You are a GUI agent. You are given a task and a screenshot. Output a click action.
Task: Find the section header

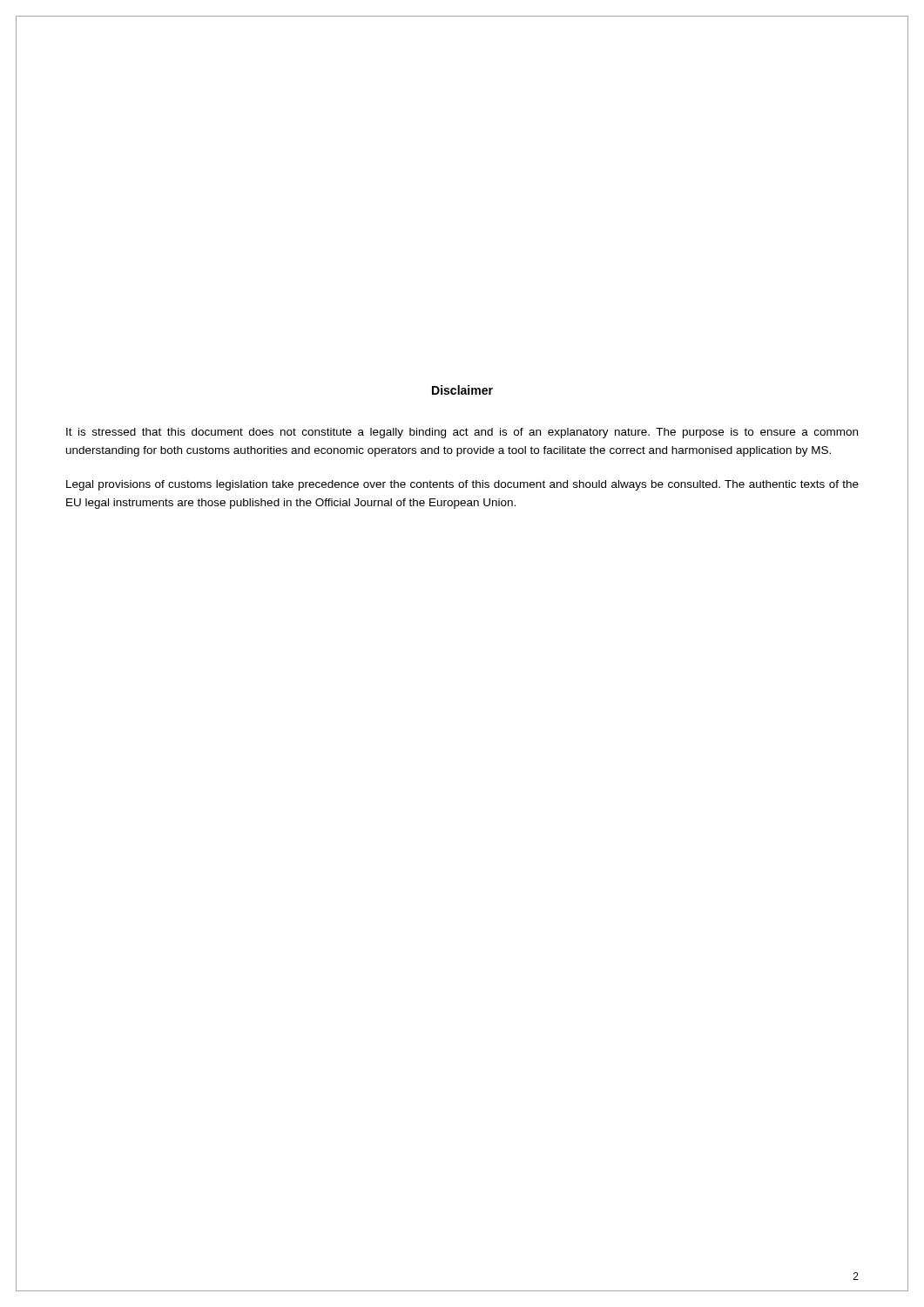[x=462, y=390]
